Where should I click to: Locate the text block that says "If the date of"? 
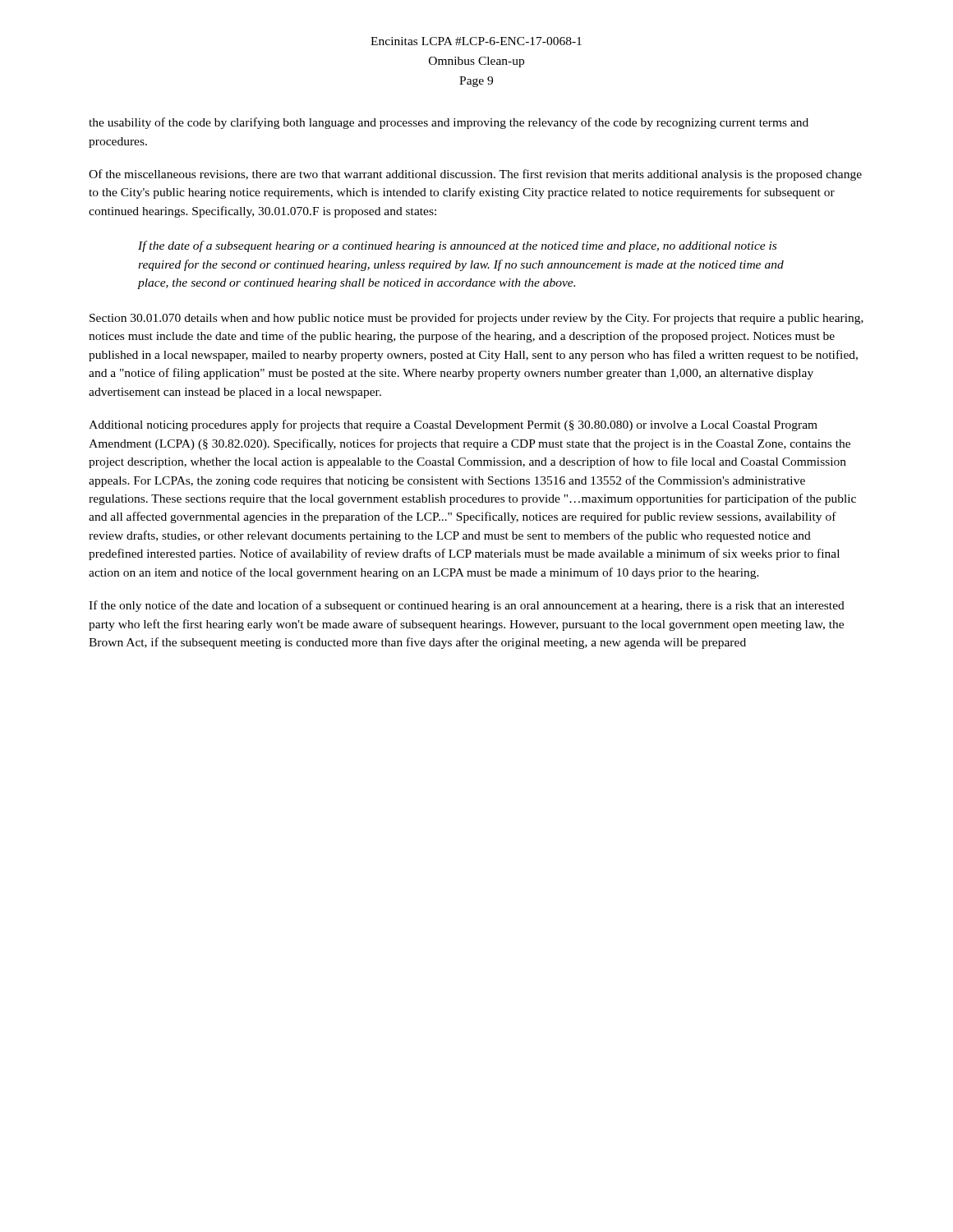click(461, 264)
